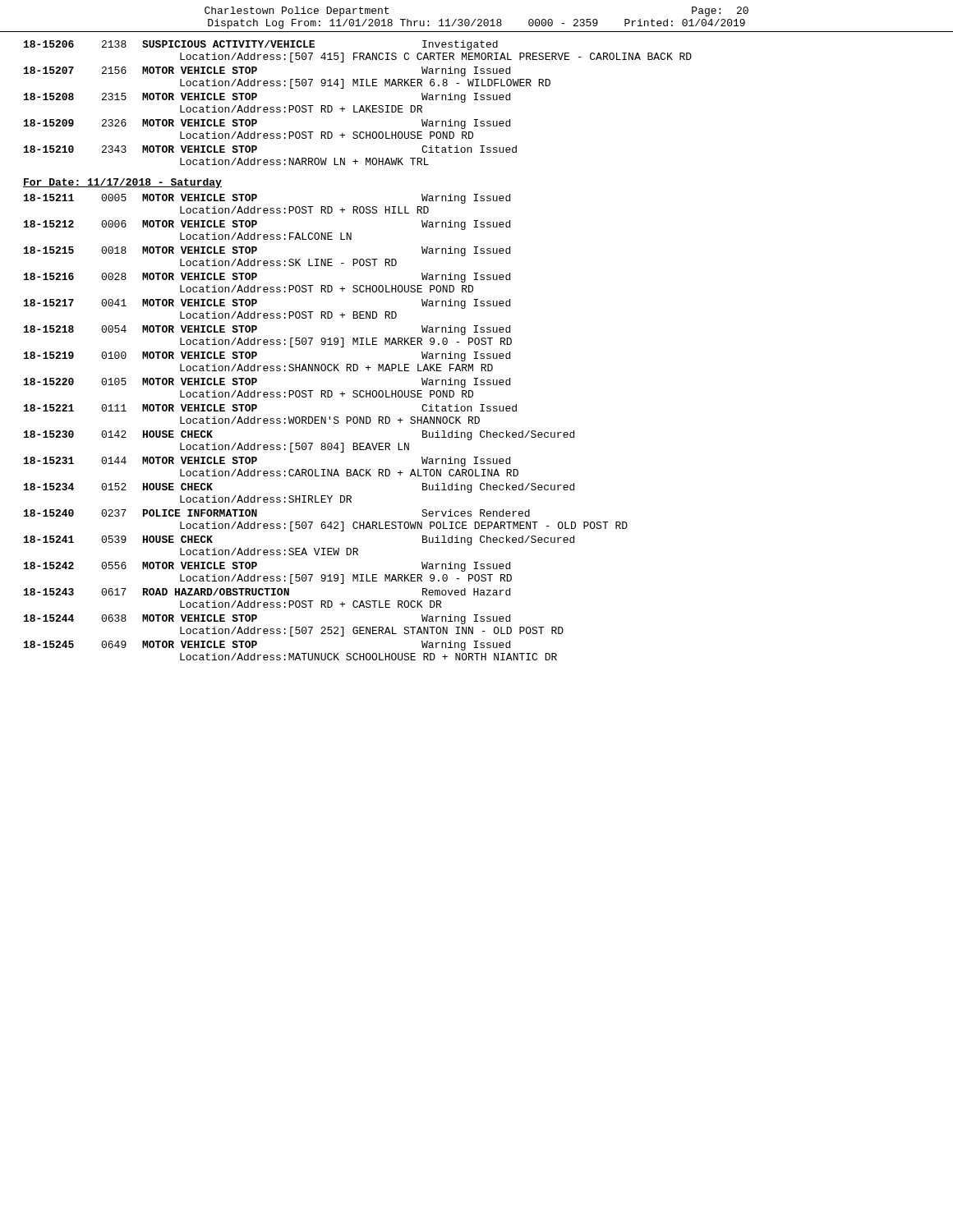Click on the list item that reads "18-15234 0152 HOUSE CHECK"
Screen dimensions: 1232x953
[x=476, y=494]
